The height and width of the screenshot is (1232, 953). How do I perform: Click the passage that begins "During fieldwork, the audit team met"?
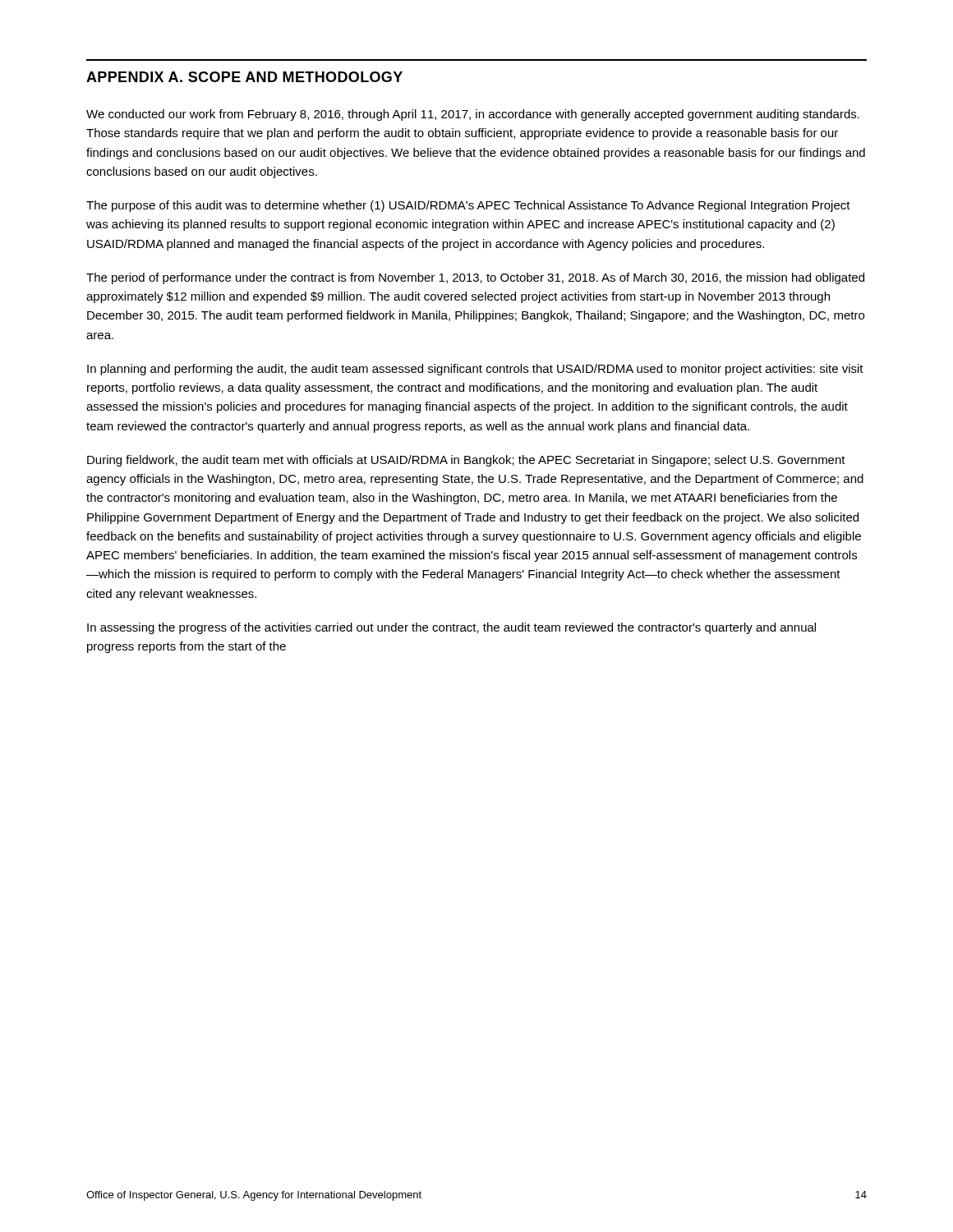click(x=475, y=526)
